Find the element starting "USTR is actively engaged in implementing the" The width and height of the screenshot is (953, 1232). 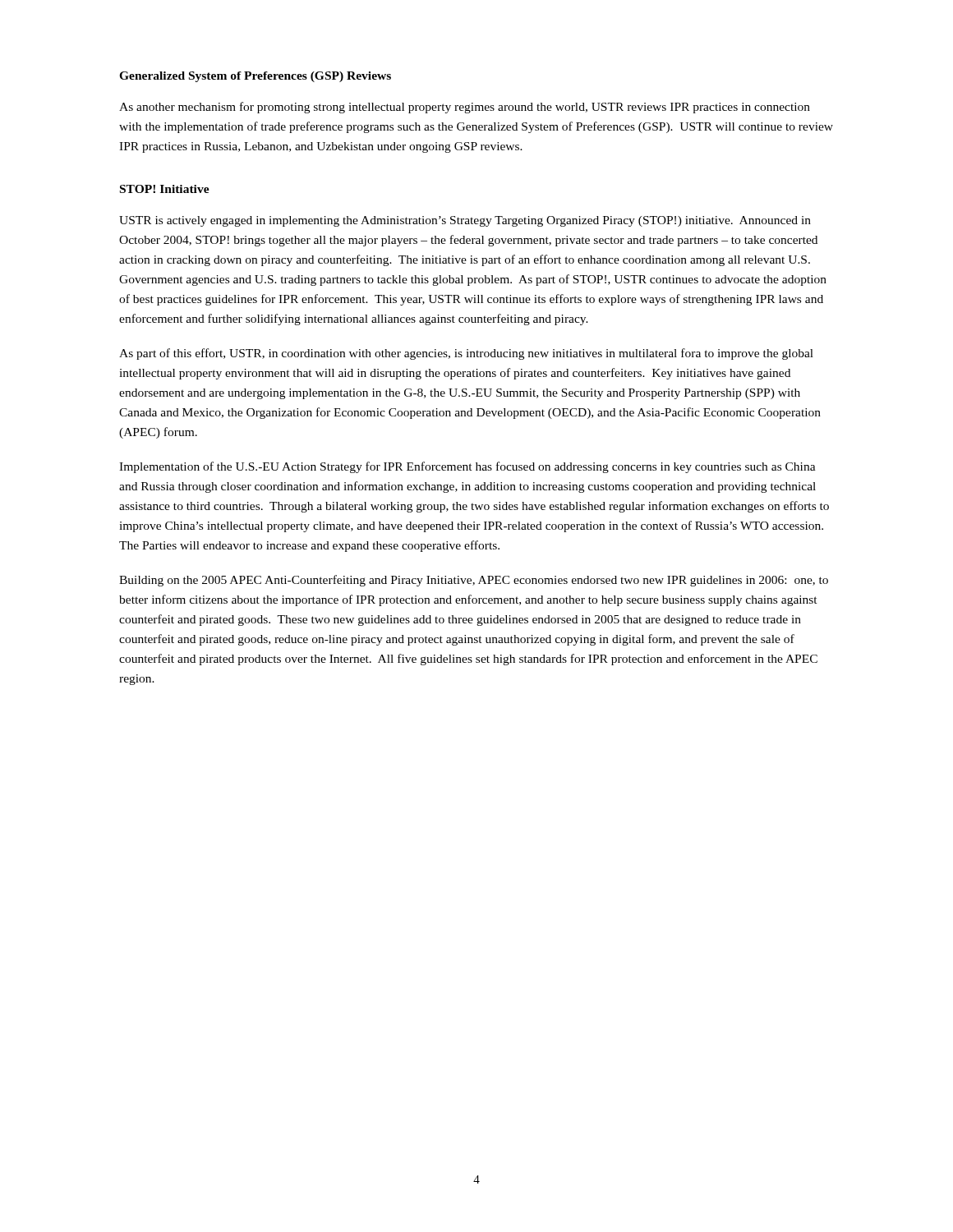point(473,269)
